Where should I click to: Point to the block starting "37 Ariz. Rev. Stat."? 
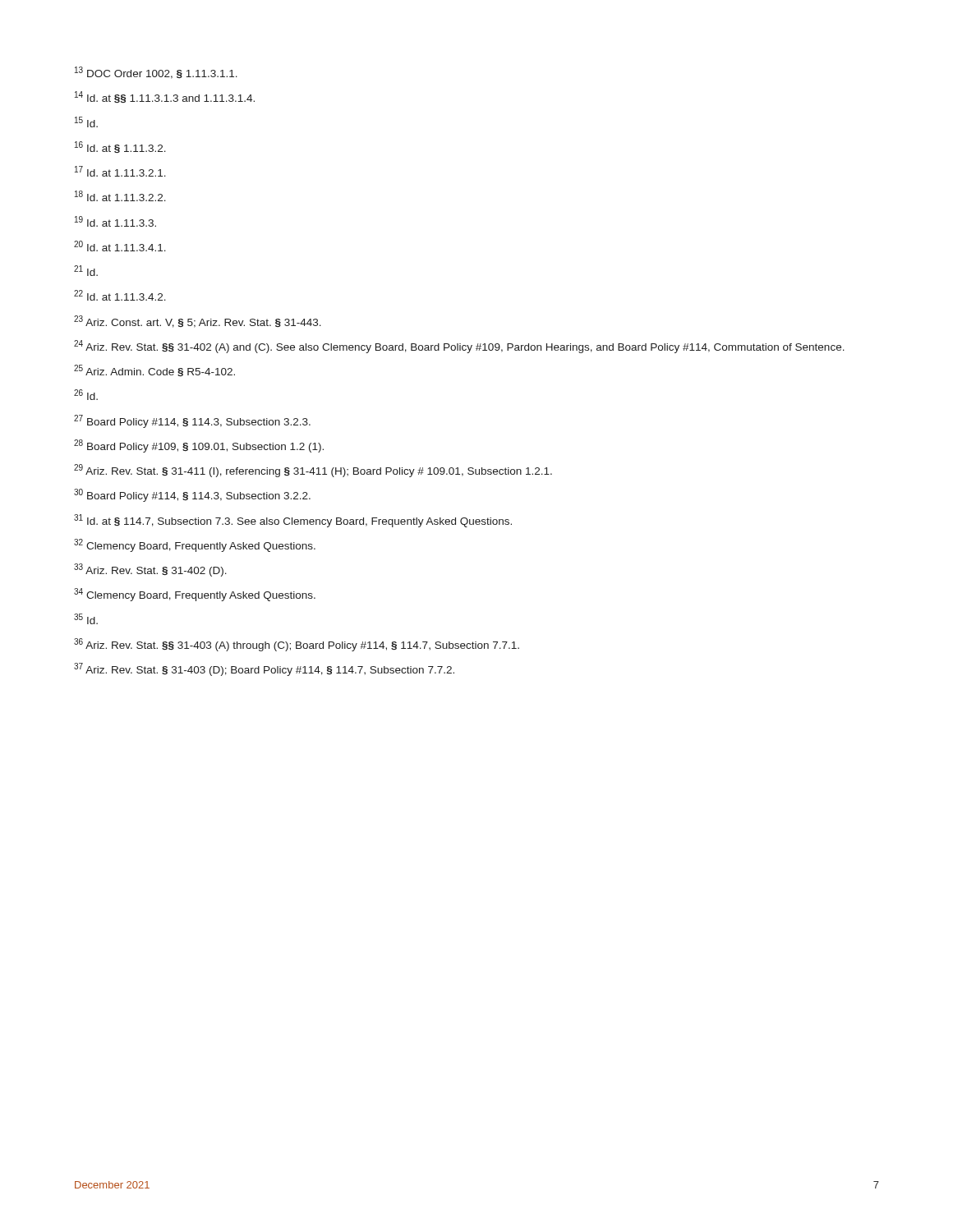pyautogui.click(x=265, y=669)
